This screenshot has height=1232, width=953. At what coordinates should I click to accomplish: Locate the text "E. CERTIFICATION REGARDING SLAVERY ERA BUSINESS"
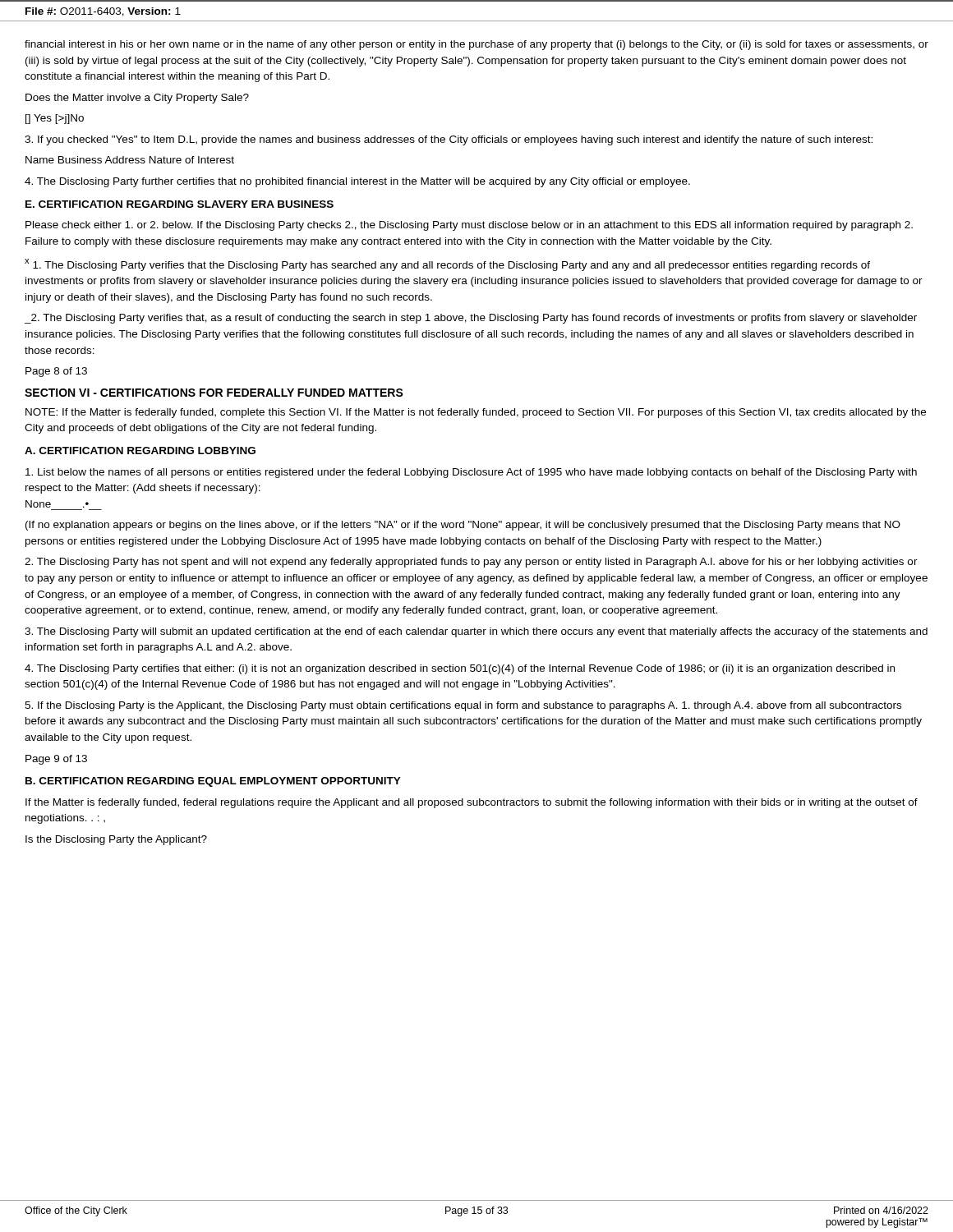pos(180,204)
